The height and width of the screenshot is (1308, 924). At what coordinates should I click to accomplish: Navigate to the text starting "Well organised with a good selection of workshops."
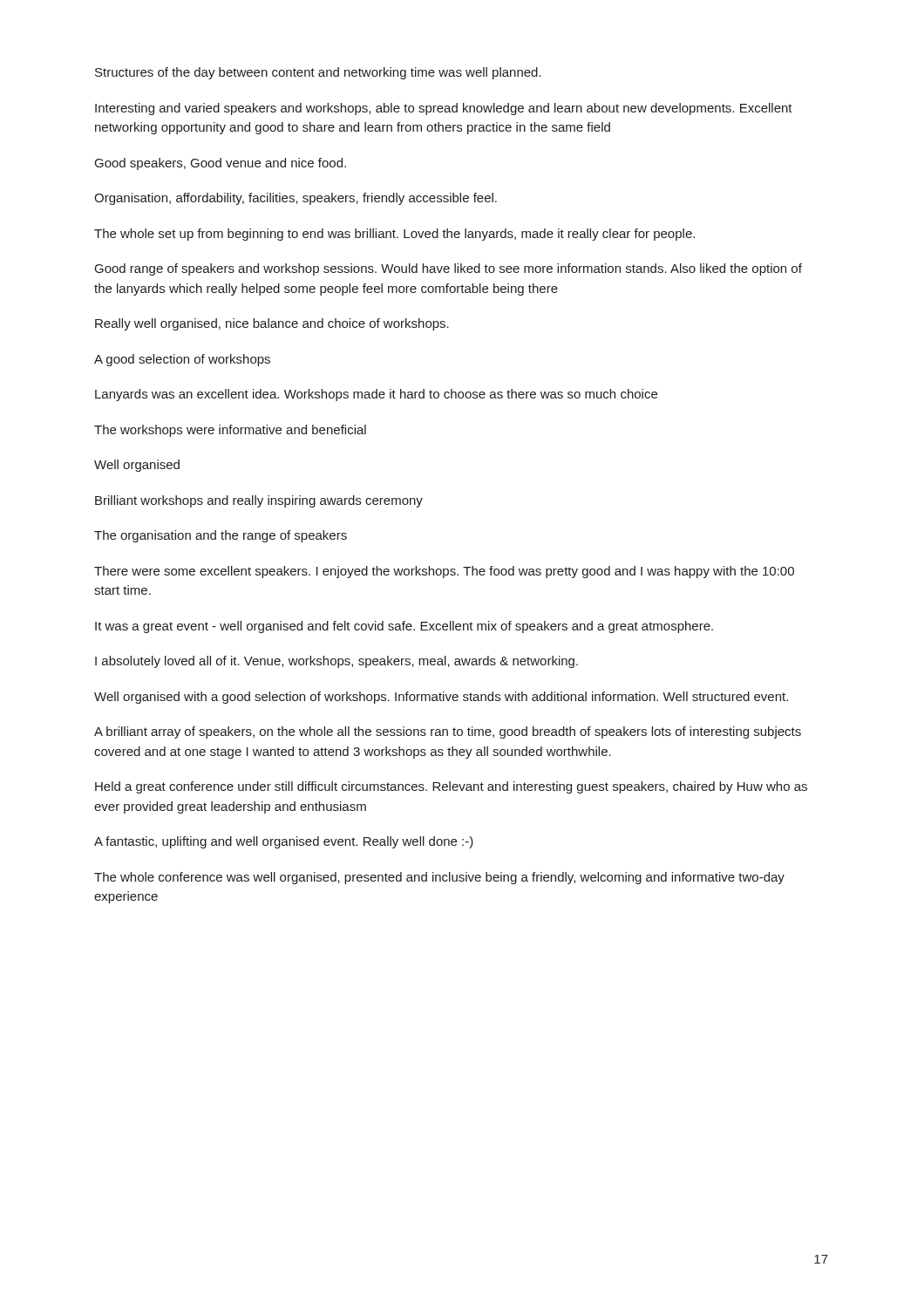(x=442, y=696)
